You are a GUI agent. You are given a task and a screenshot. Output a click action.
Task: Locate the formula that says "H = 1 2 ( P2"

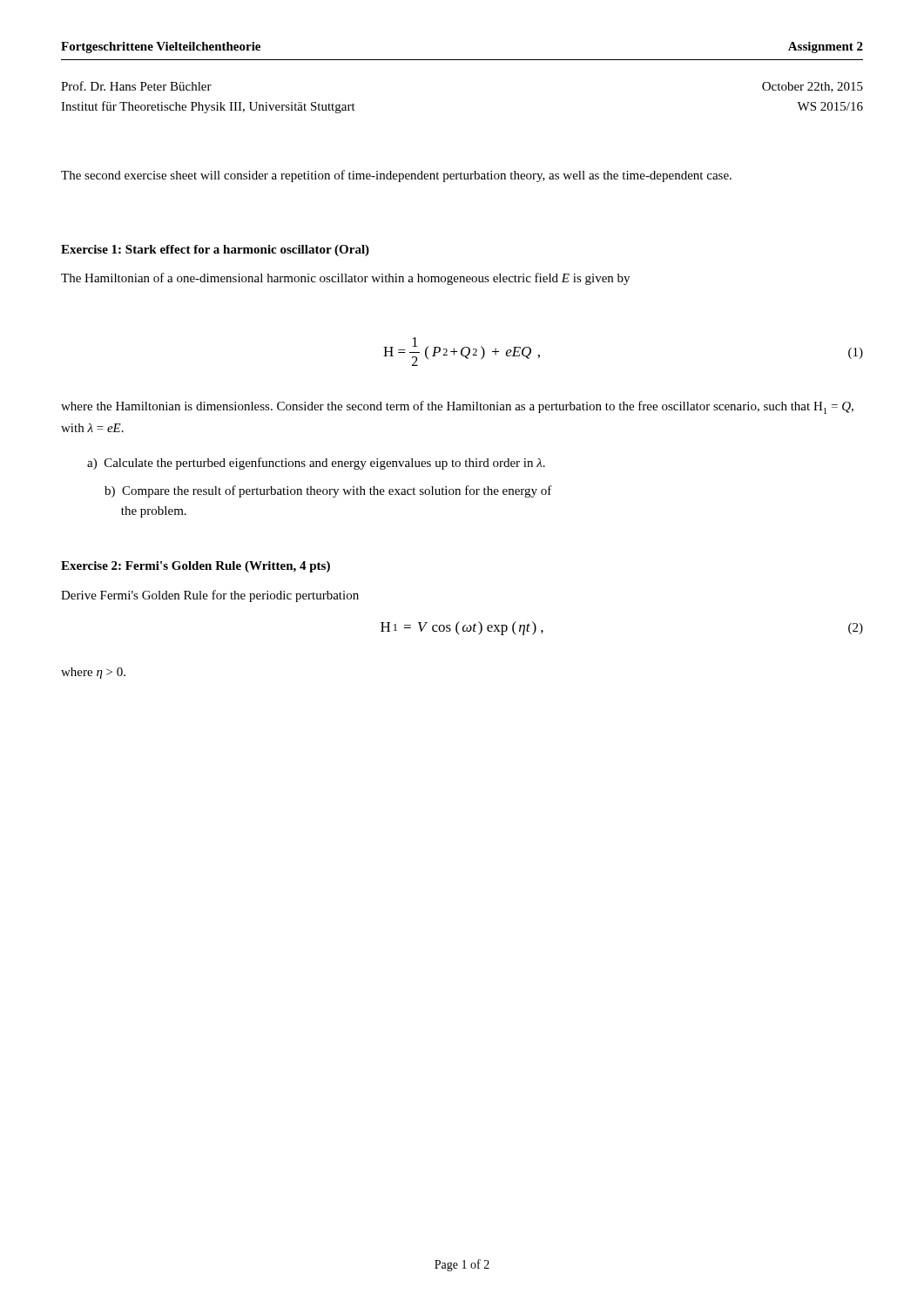pos(475,352)
